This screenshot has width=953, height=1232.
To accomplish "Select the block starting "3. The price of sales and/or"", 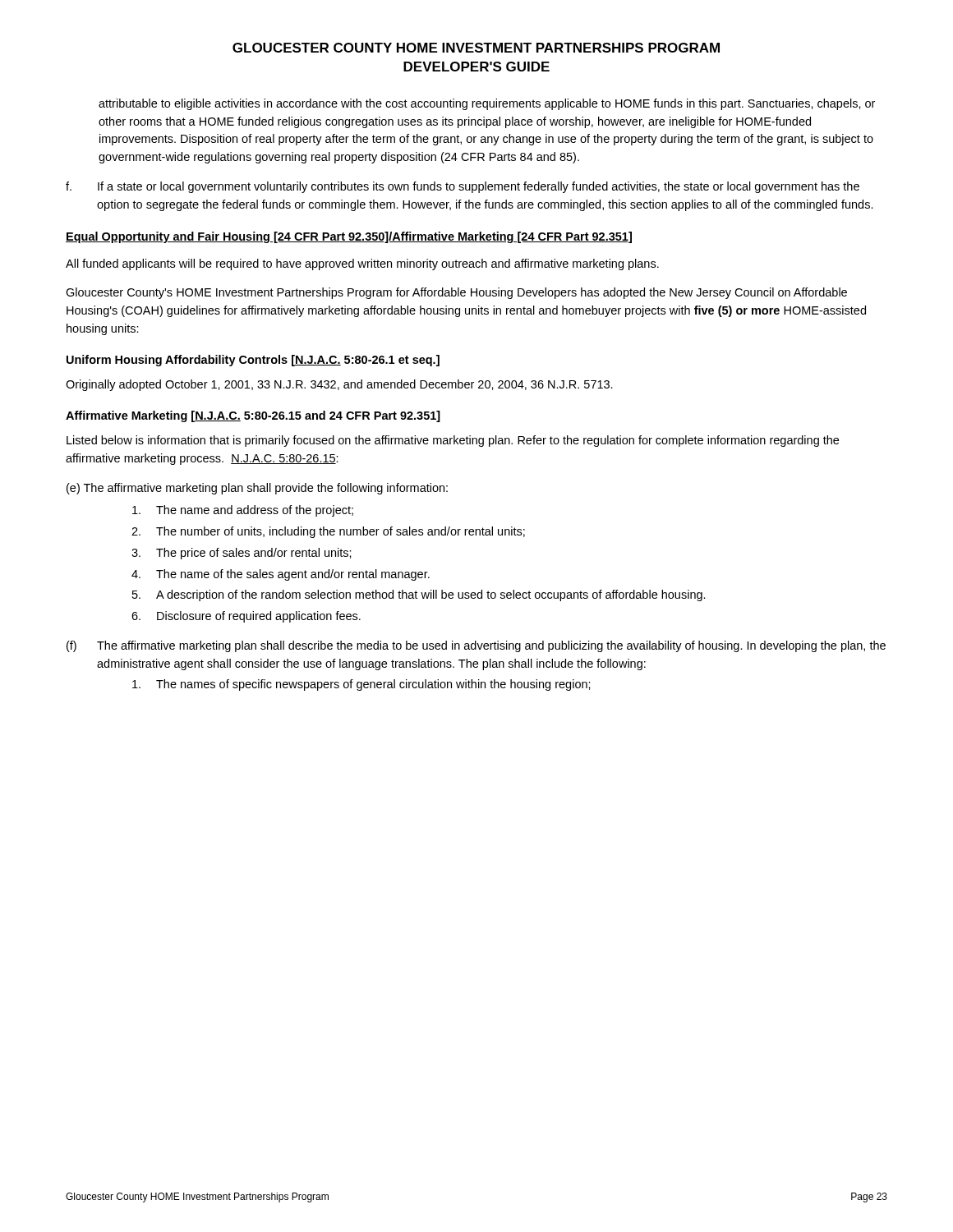I will pos(242,554).
